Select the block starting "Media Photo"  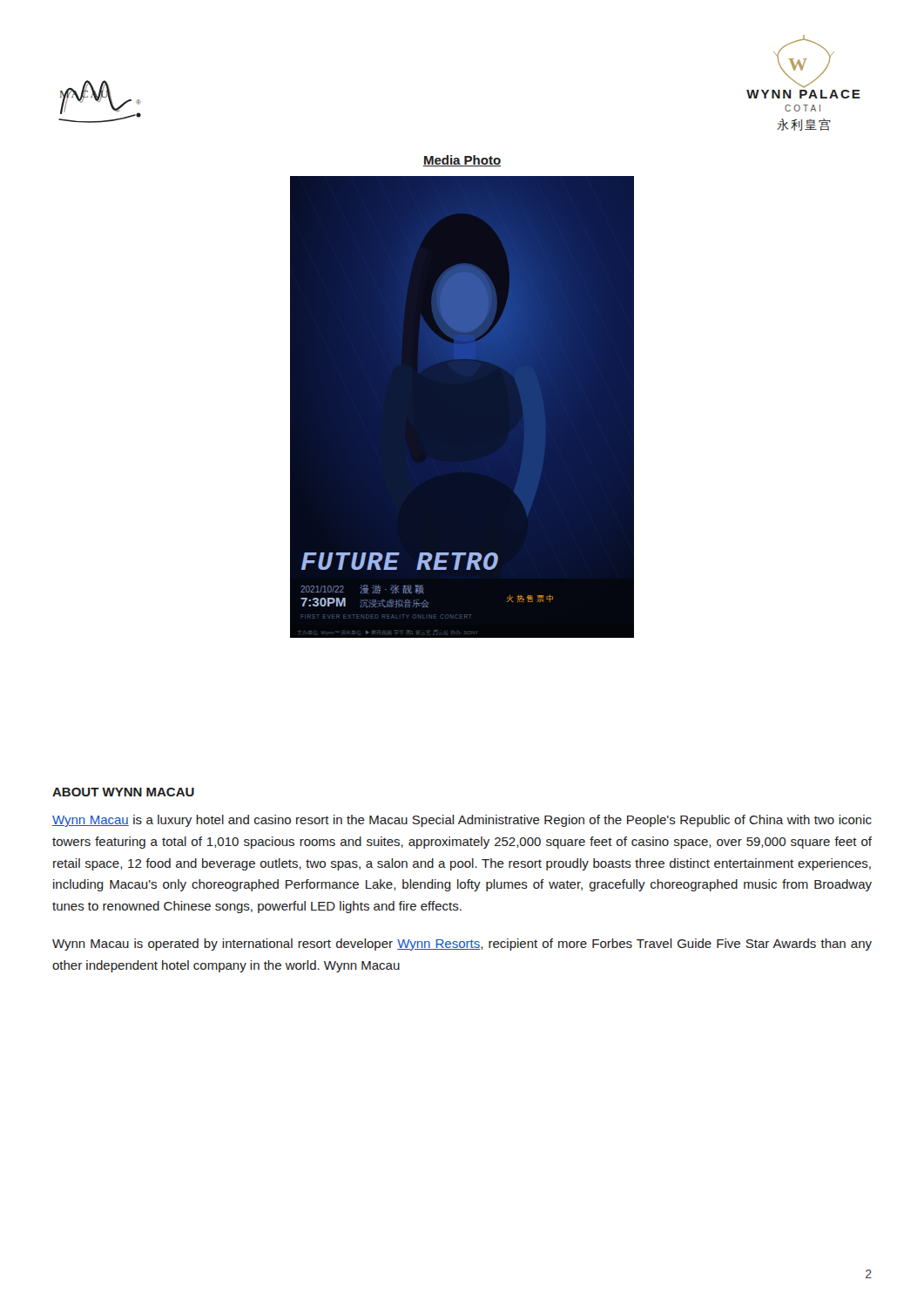[462, 160]
